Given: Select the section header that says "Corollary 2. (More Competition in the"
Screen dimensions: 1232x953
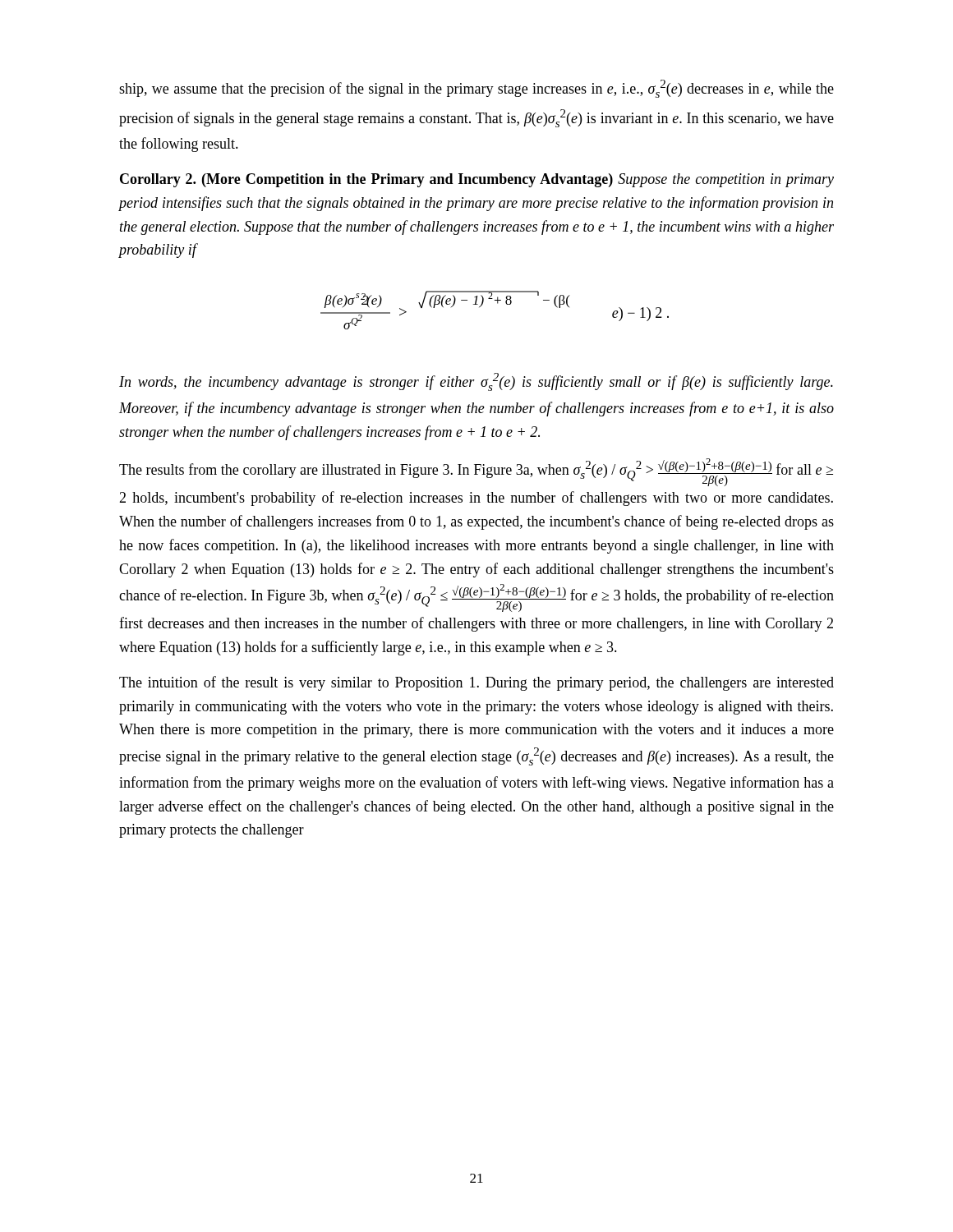Looking at the screenshot, I should [x=476, y=215].
